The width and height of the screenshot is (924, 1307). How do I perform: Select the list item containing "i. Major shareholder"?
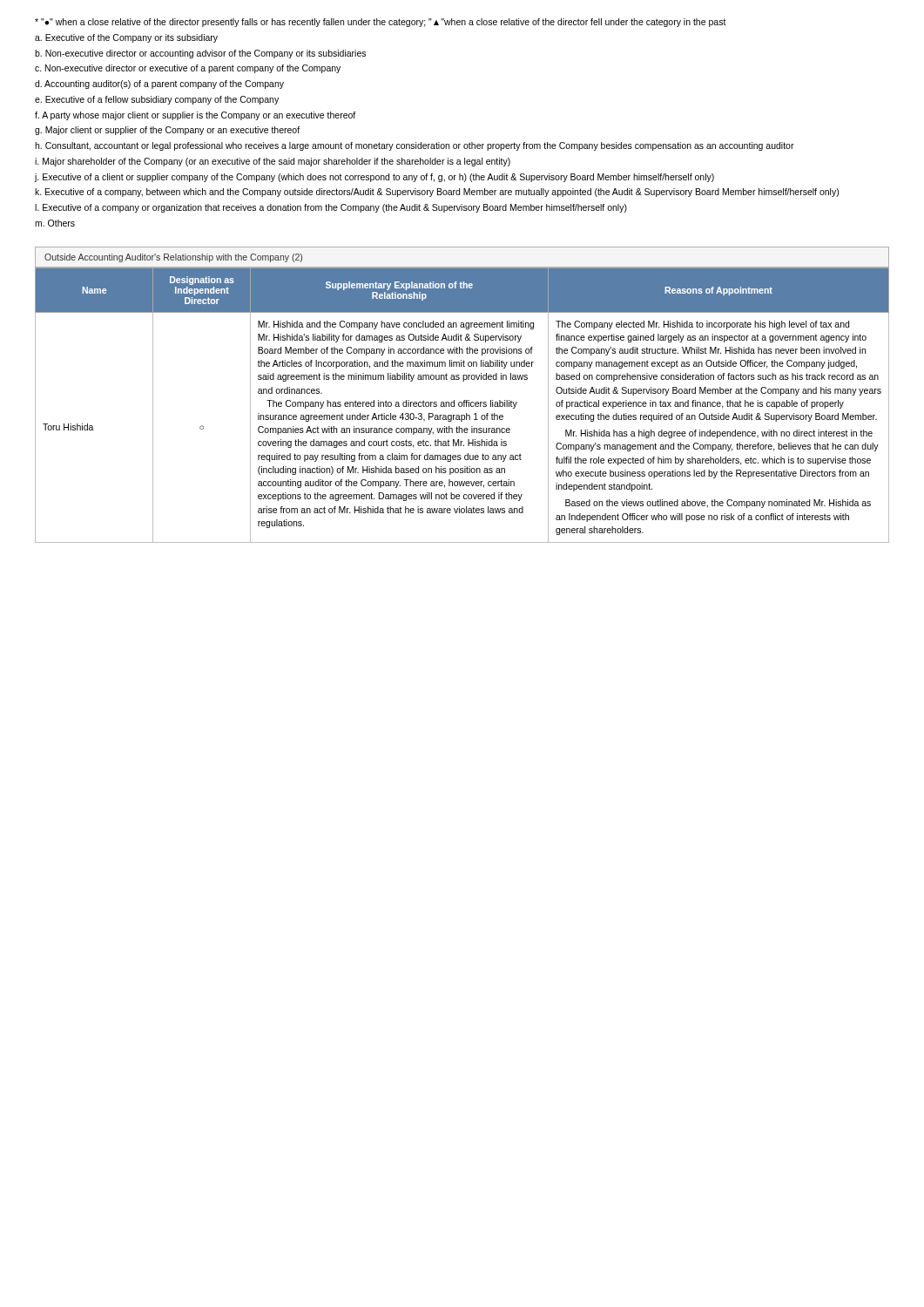pyautogui.click(x=273, y=161)
